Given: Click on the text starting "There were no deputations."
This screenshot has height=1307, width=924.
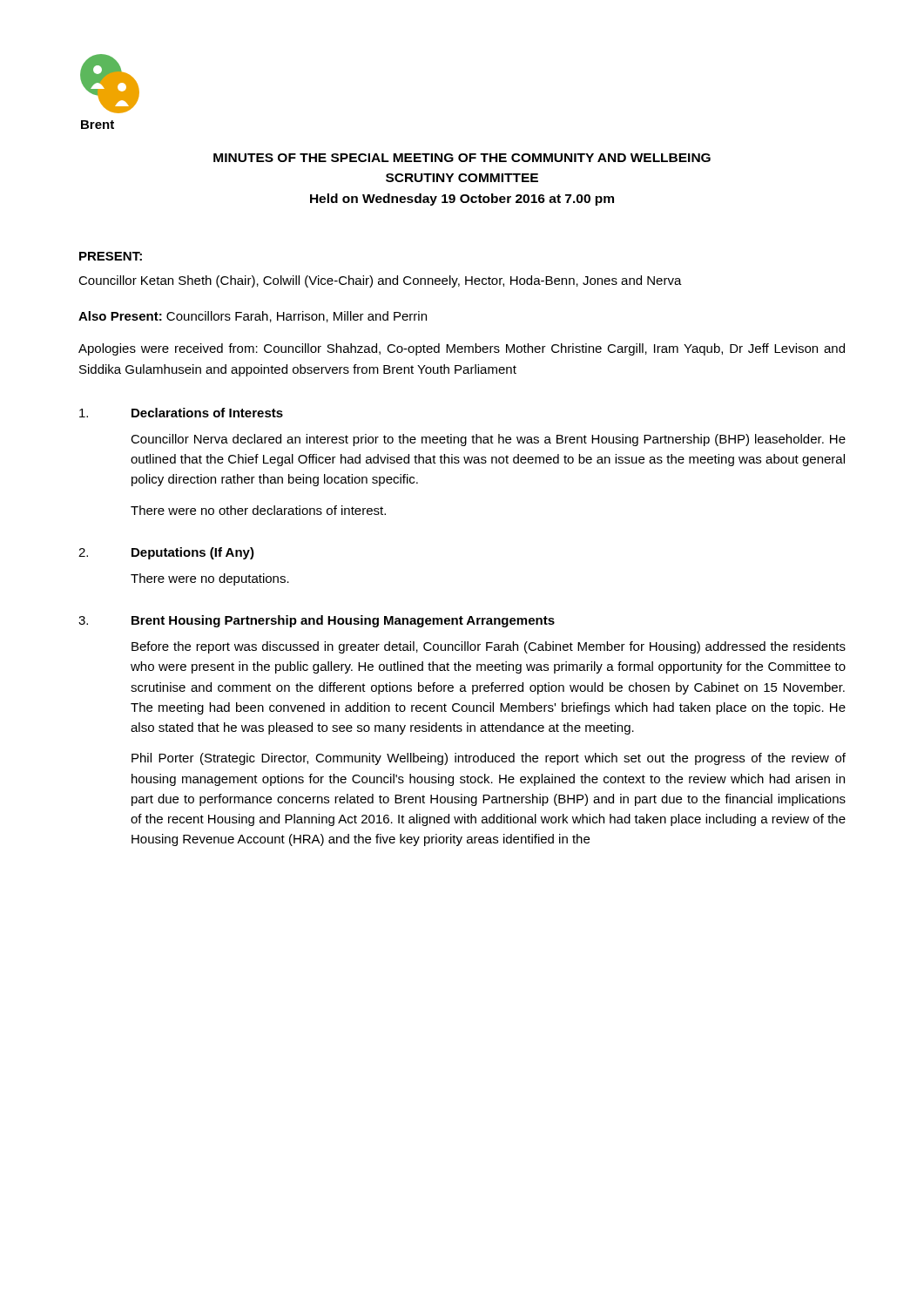Looking at the screenshot, I should coord(210,578).
